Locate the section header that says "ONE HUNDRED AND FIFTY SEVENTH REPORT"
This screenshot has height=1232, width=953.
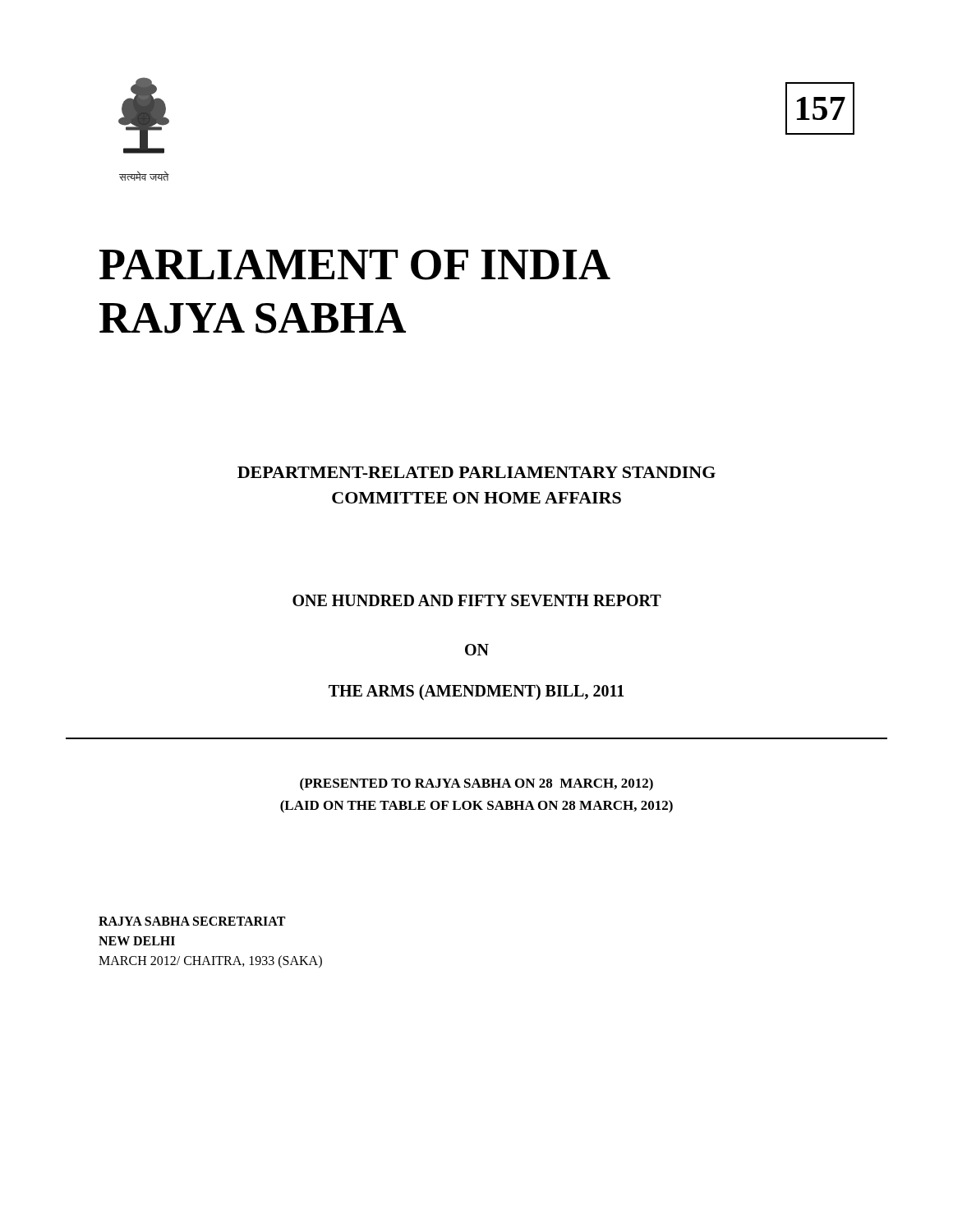(x=476, y=601)
